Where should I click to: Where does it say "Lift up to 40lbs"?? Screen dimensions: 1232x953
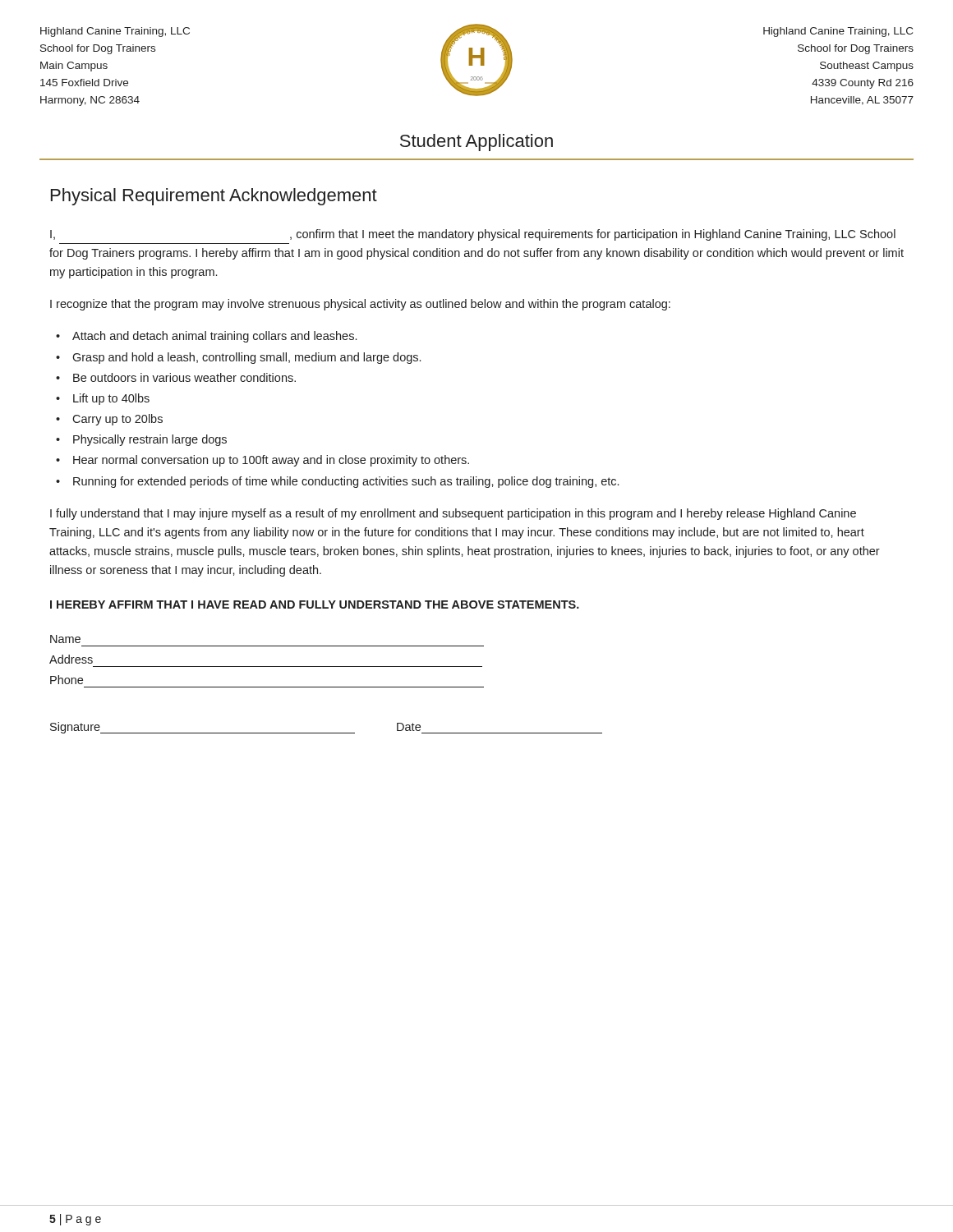click(103, 399)
